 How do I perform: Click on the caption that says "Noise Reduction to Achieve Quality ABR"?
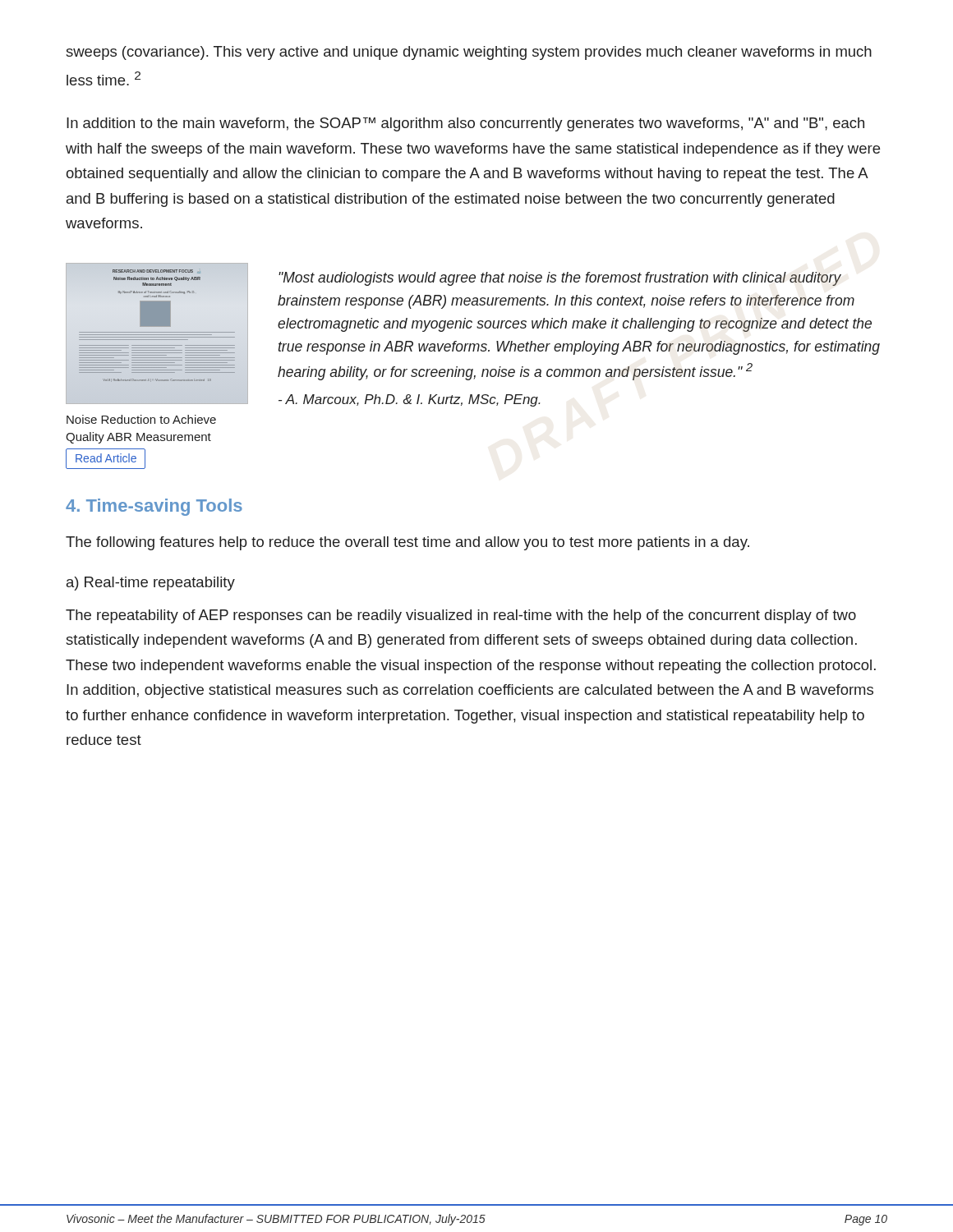(x=141, y=441)
